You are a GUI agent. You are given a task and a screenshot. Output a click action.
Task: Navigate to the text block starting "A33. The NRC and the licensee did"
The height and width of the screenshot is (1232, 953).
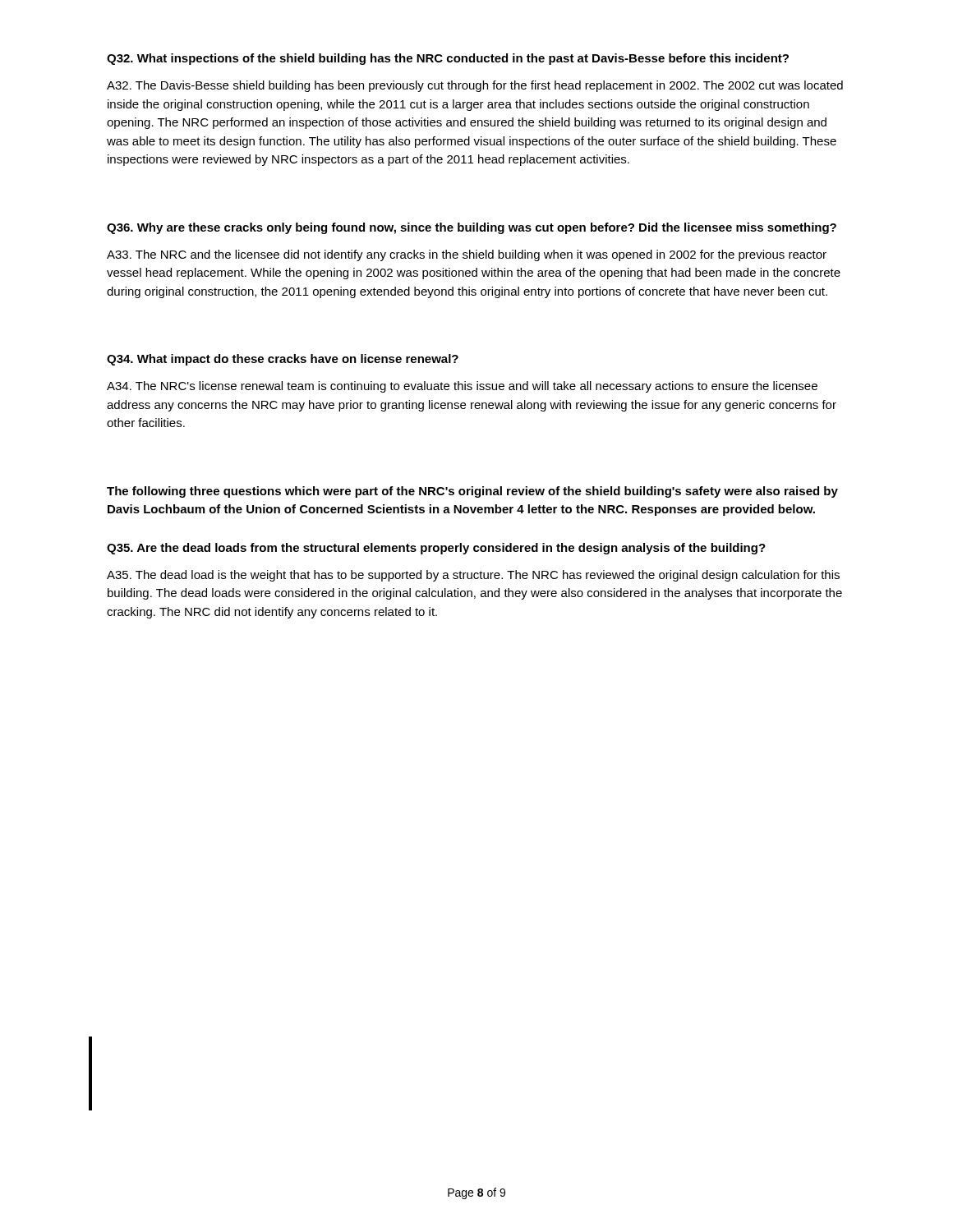point(474,272)
